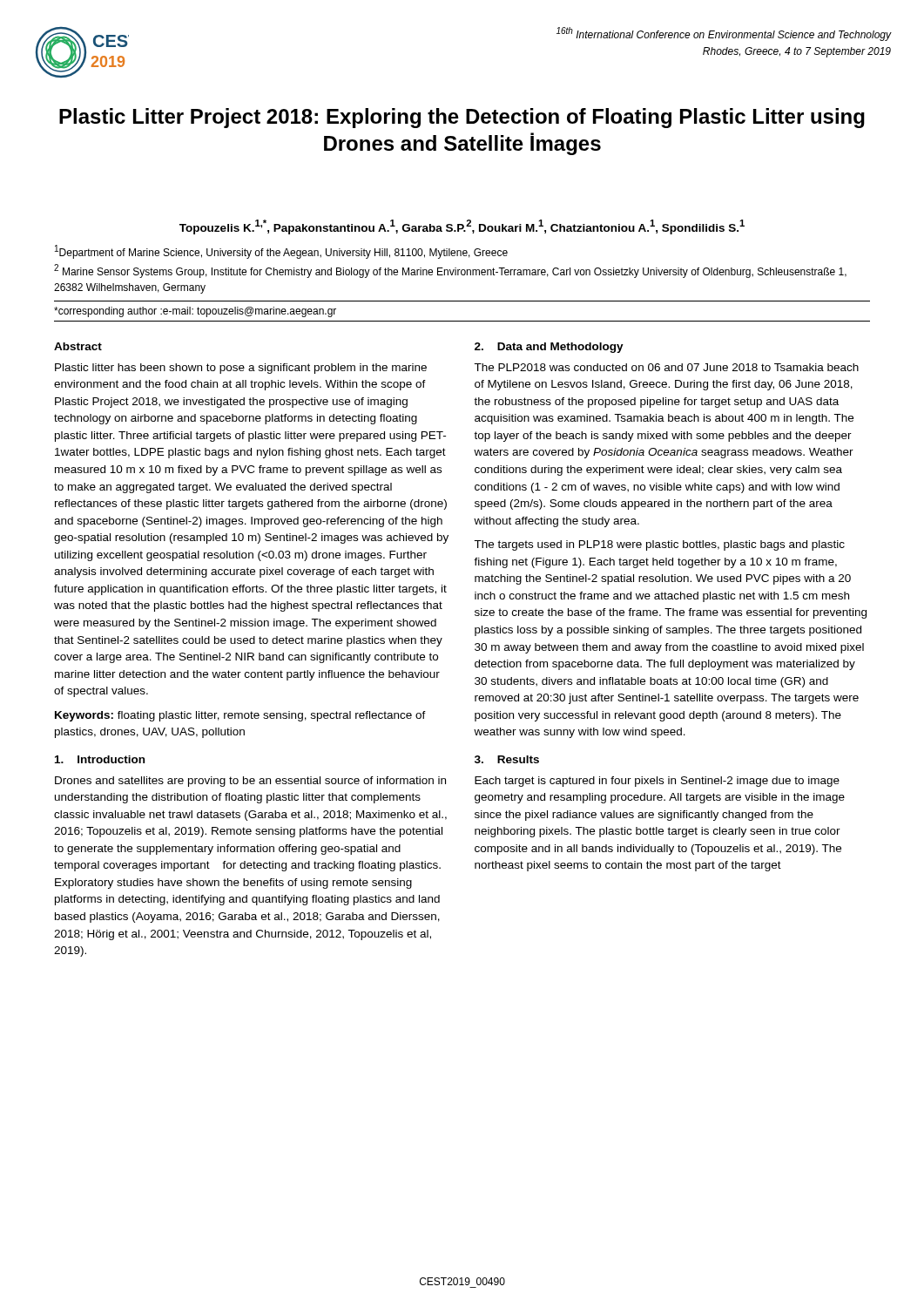Select the text block starting "Drones and satellites are proving to"
The image size is (924, 1307).
[252, 865]
